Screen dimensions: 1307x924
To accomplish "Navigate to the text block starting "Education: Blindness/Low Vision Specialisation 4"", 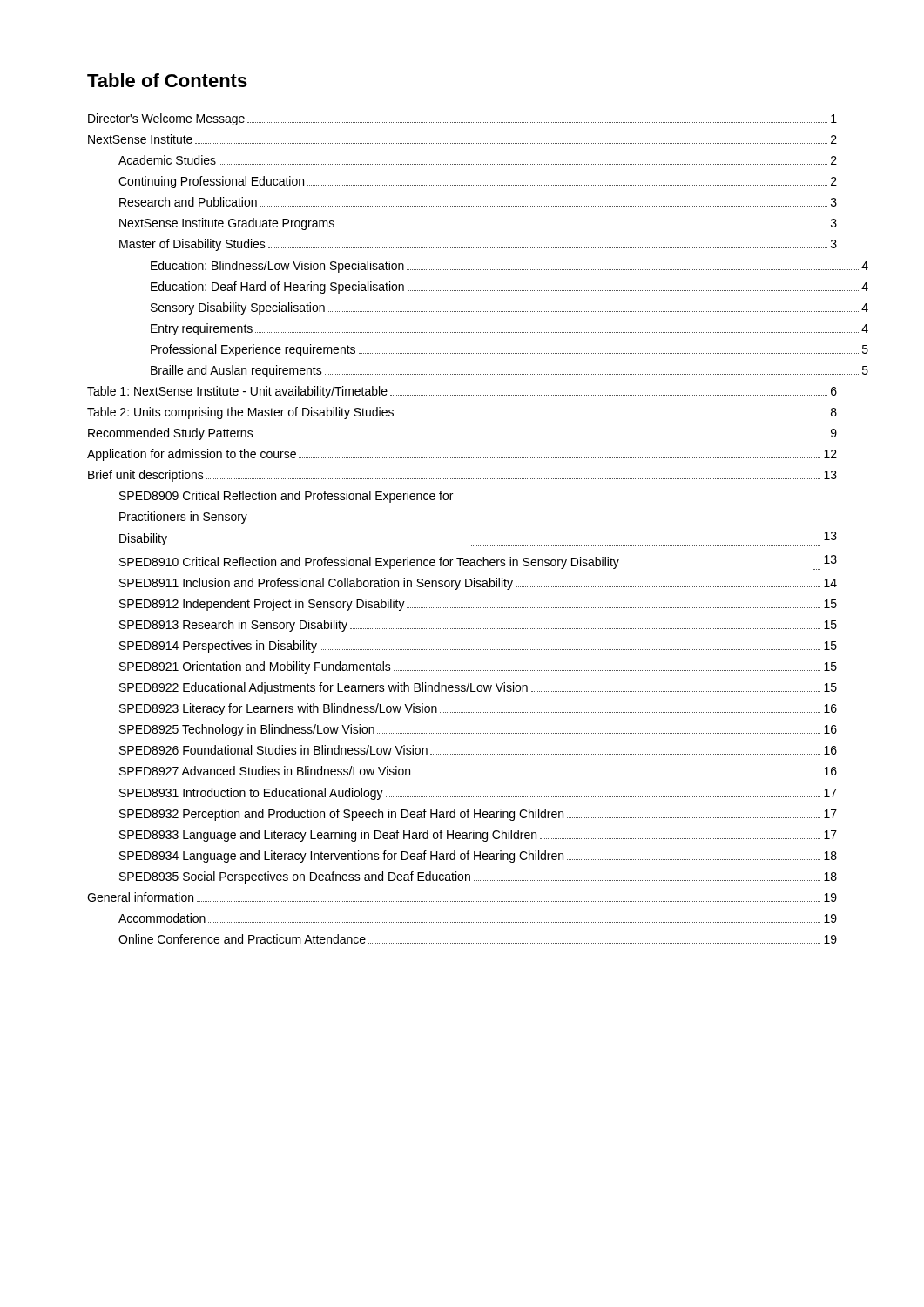I will pos(478,265).
